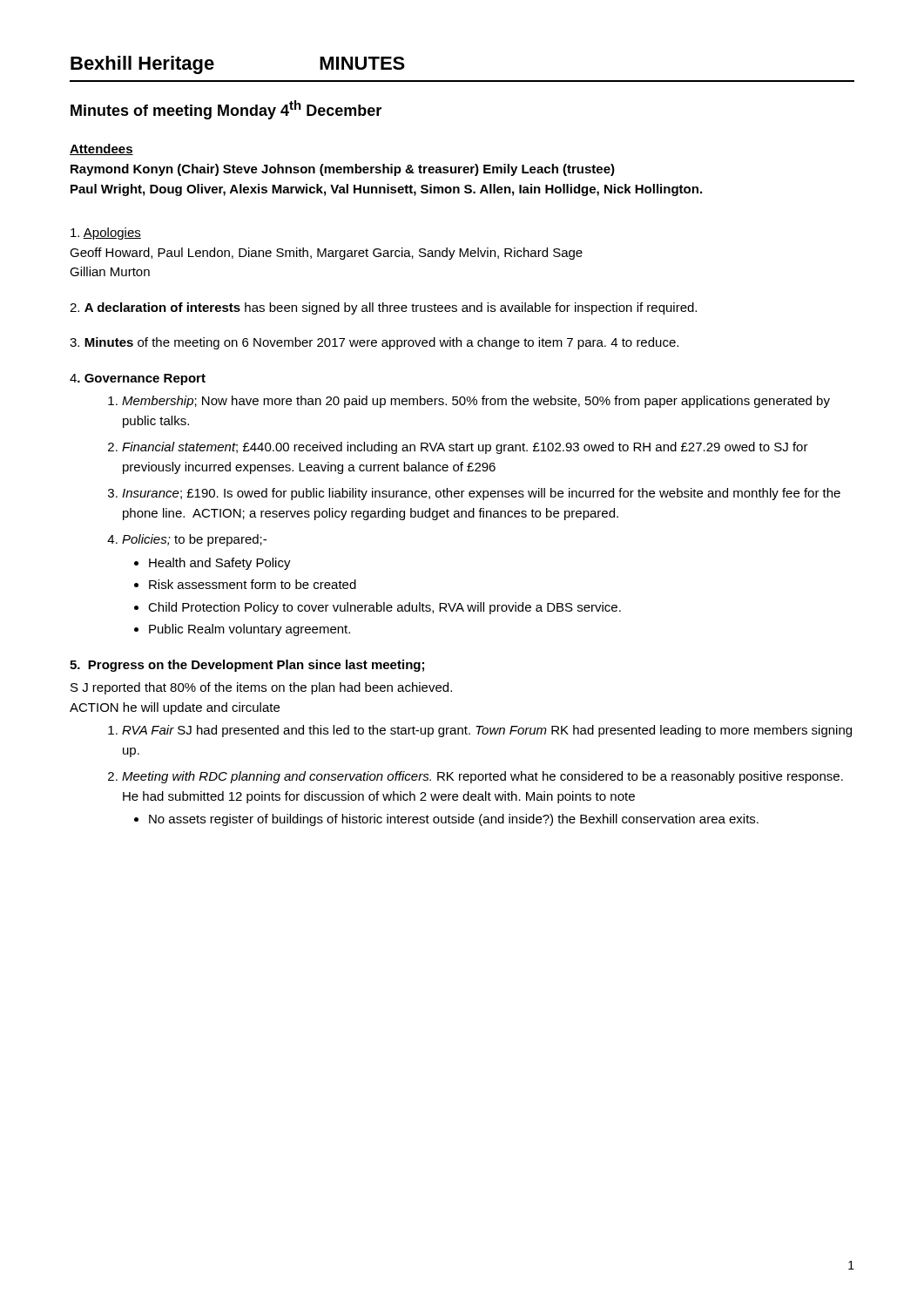Click where it says "Bexhill Heritage MINUTES"

(x=144, y=64)
